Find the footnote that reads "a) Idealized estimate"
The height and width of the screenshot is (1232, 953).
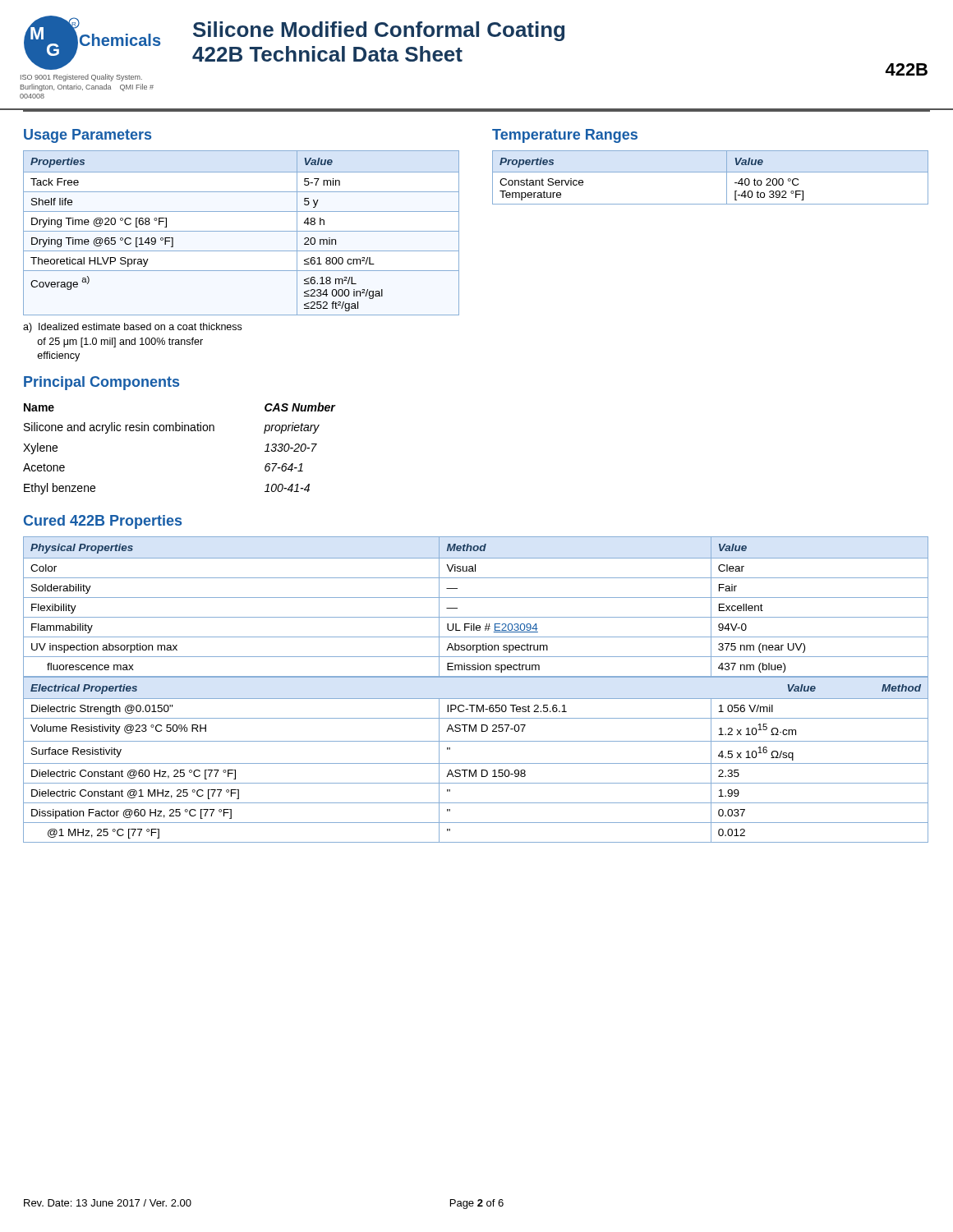pyautogui.click(x=133, y=341)
